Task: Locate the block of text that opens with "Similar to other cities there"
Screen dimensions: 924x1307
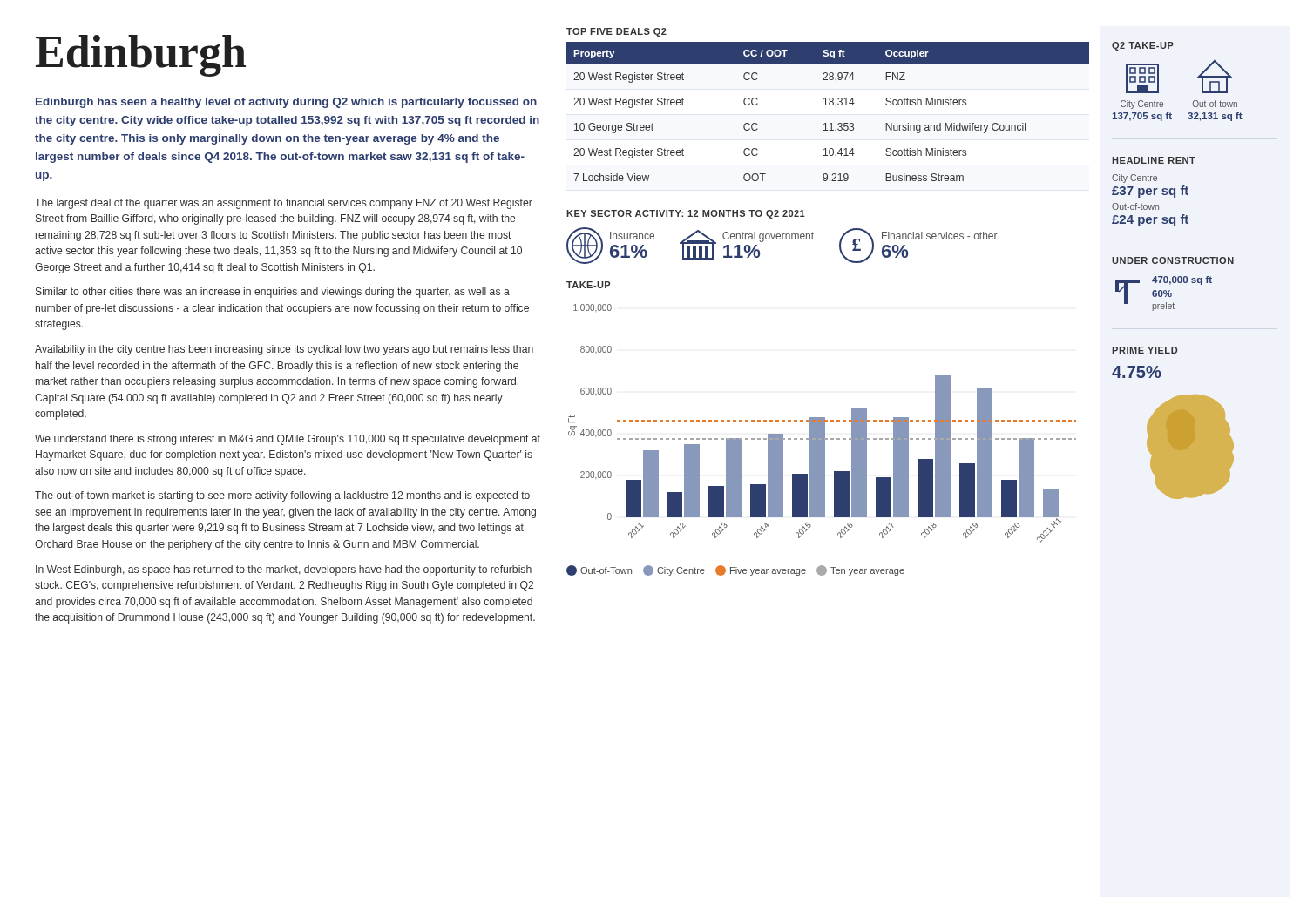Action: (282, 308)
